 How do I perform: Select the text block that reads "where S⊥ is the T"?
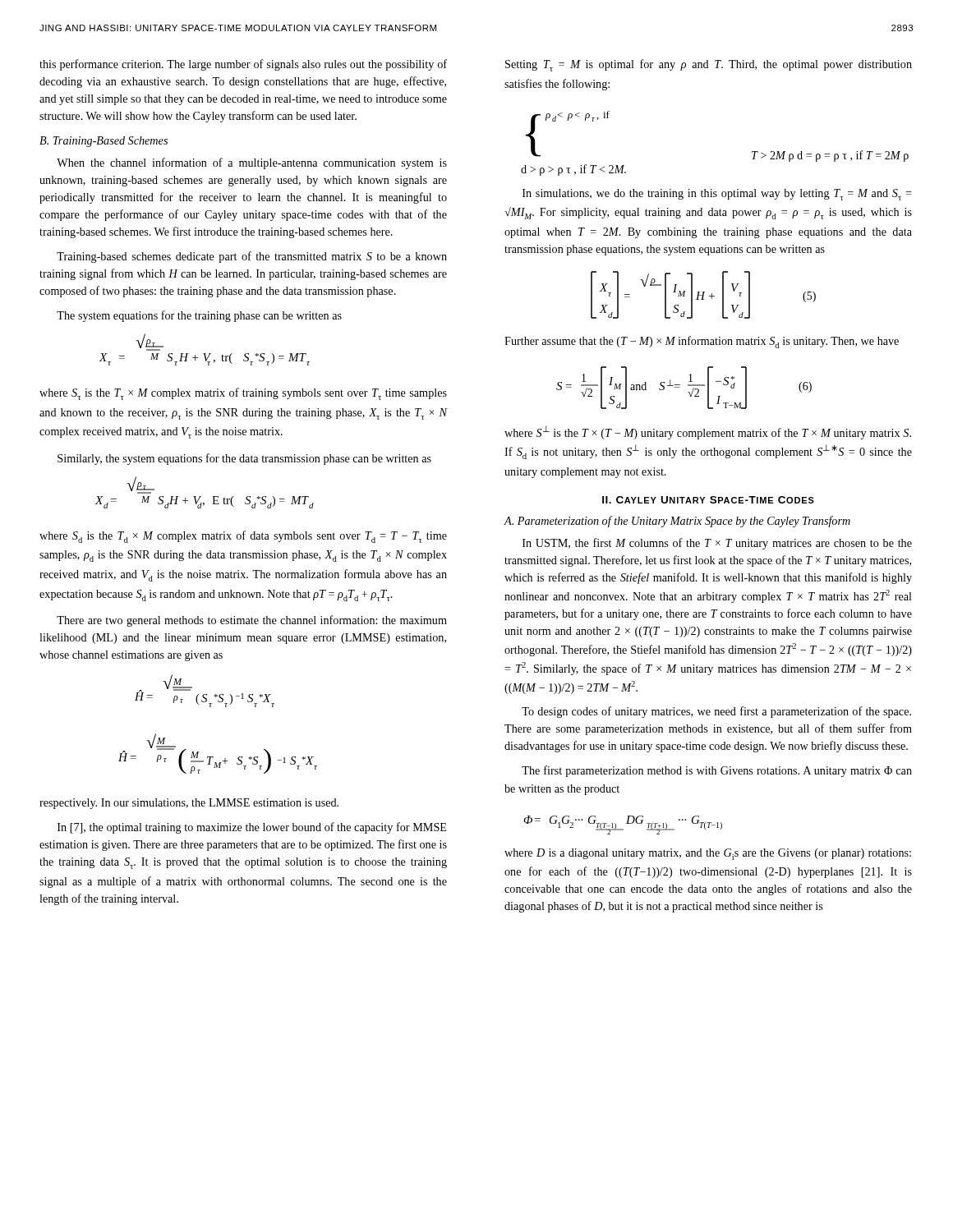coord(708,452)
